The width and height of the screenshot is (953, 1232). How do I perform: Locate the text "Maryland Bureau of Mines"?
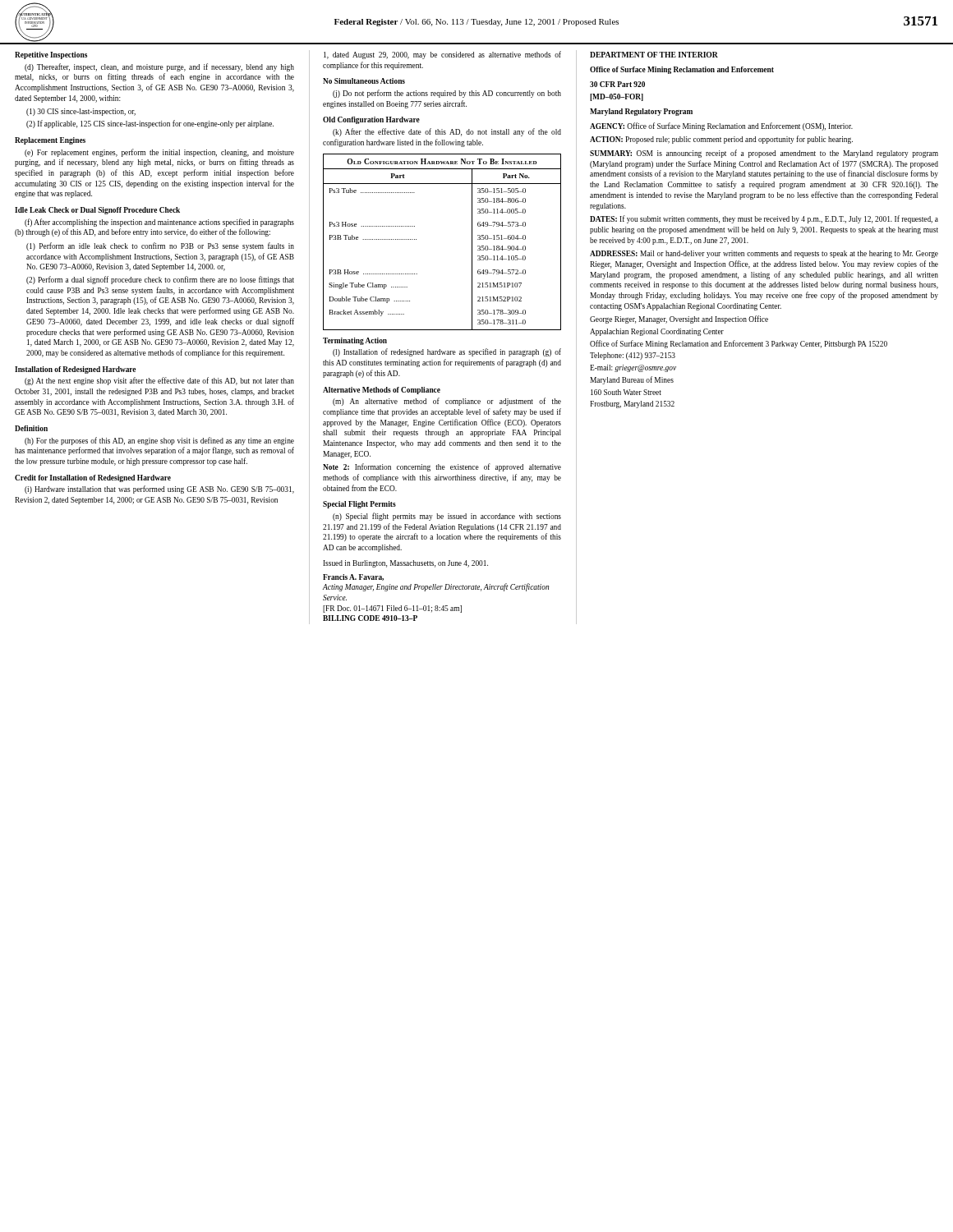(632, 380)
